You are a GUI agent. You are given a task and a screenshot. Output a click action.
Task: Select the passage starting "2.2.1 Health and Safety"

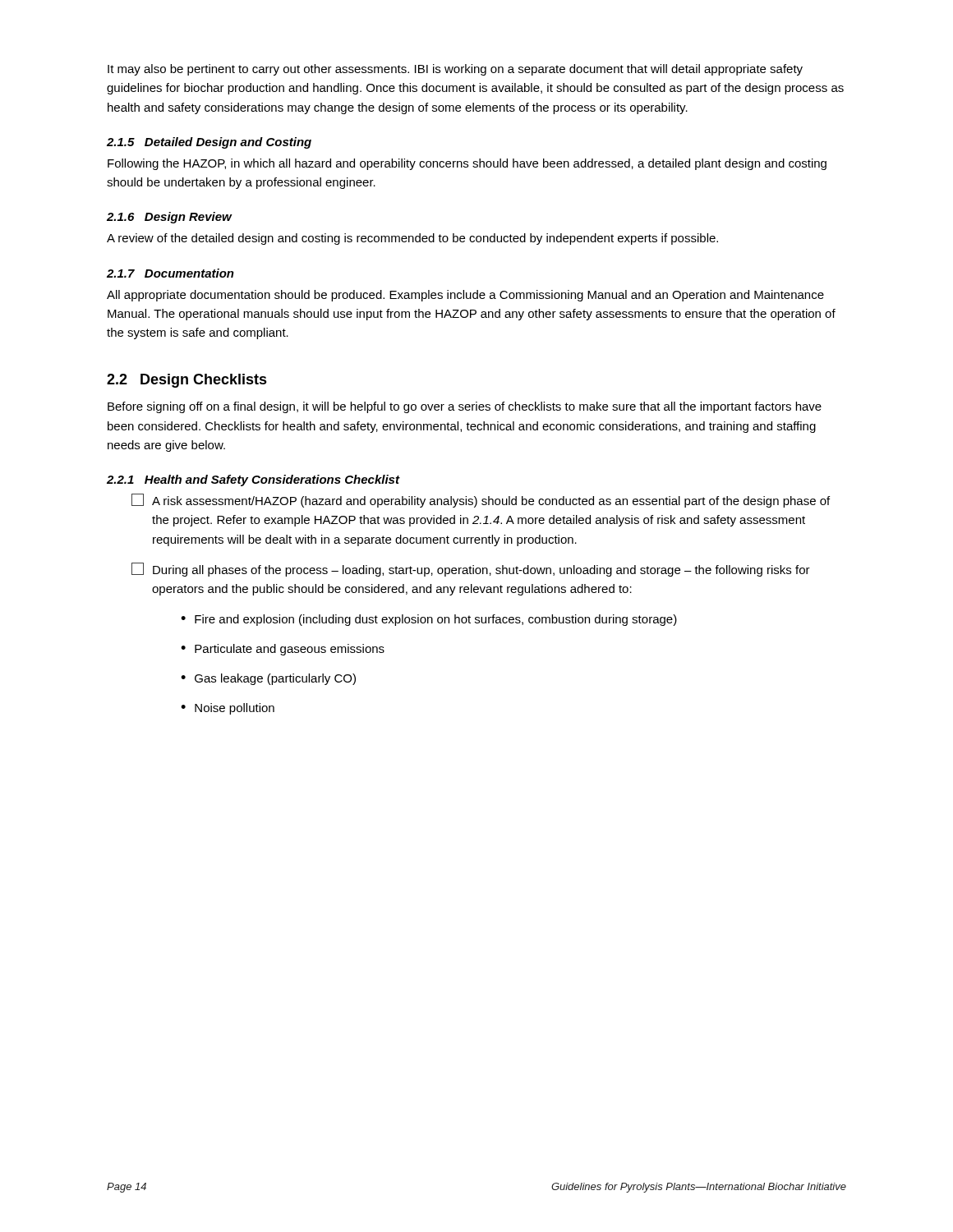tap(253, 479)
